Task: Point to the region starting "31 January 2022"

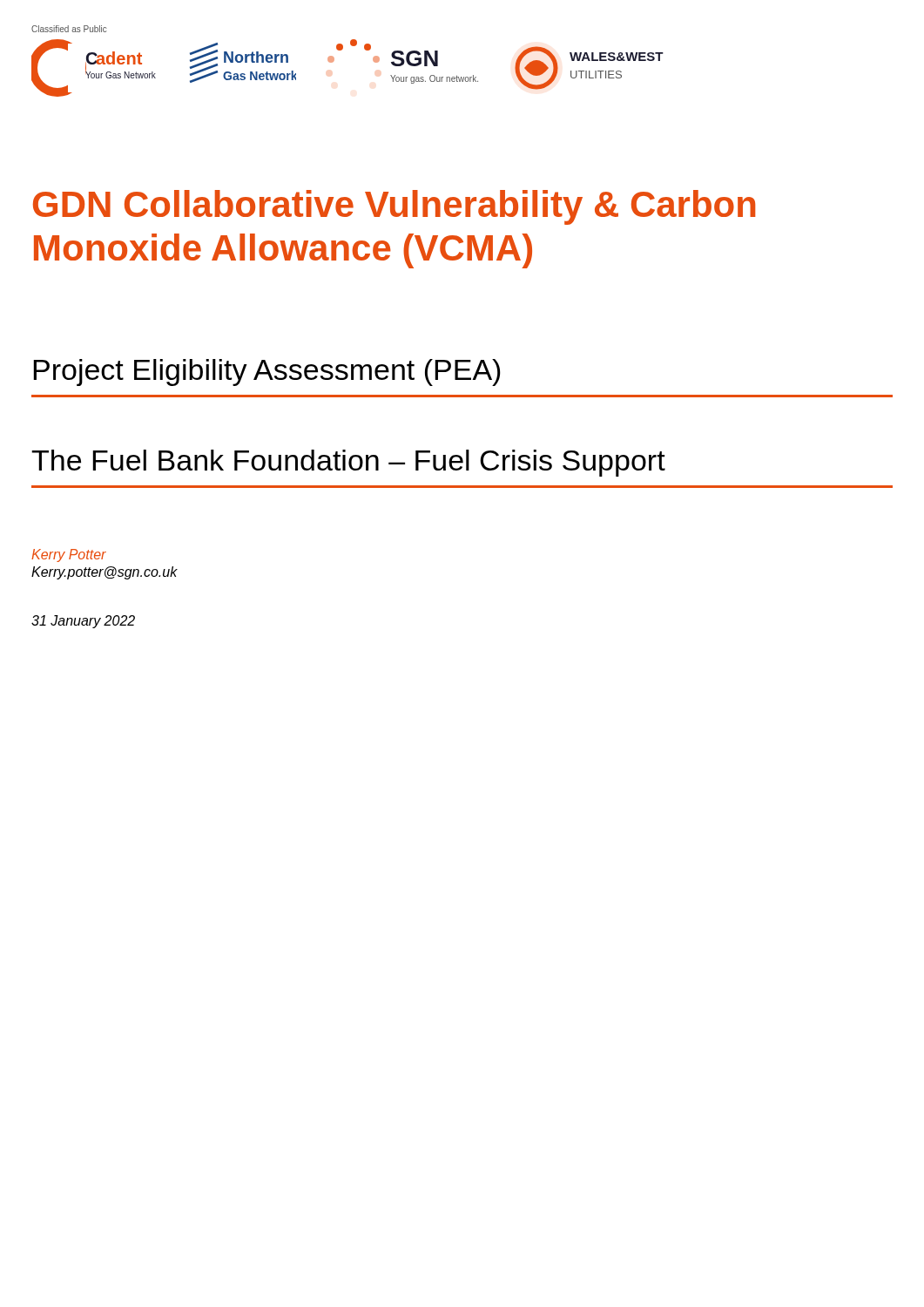Action: pos(83,621)
